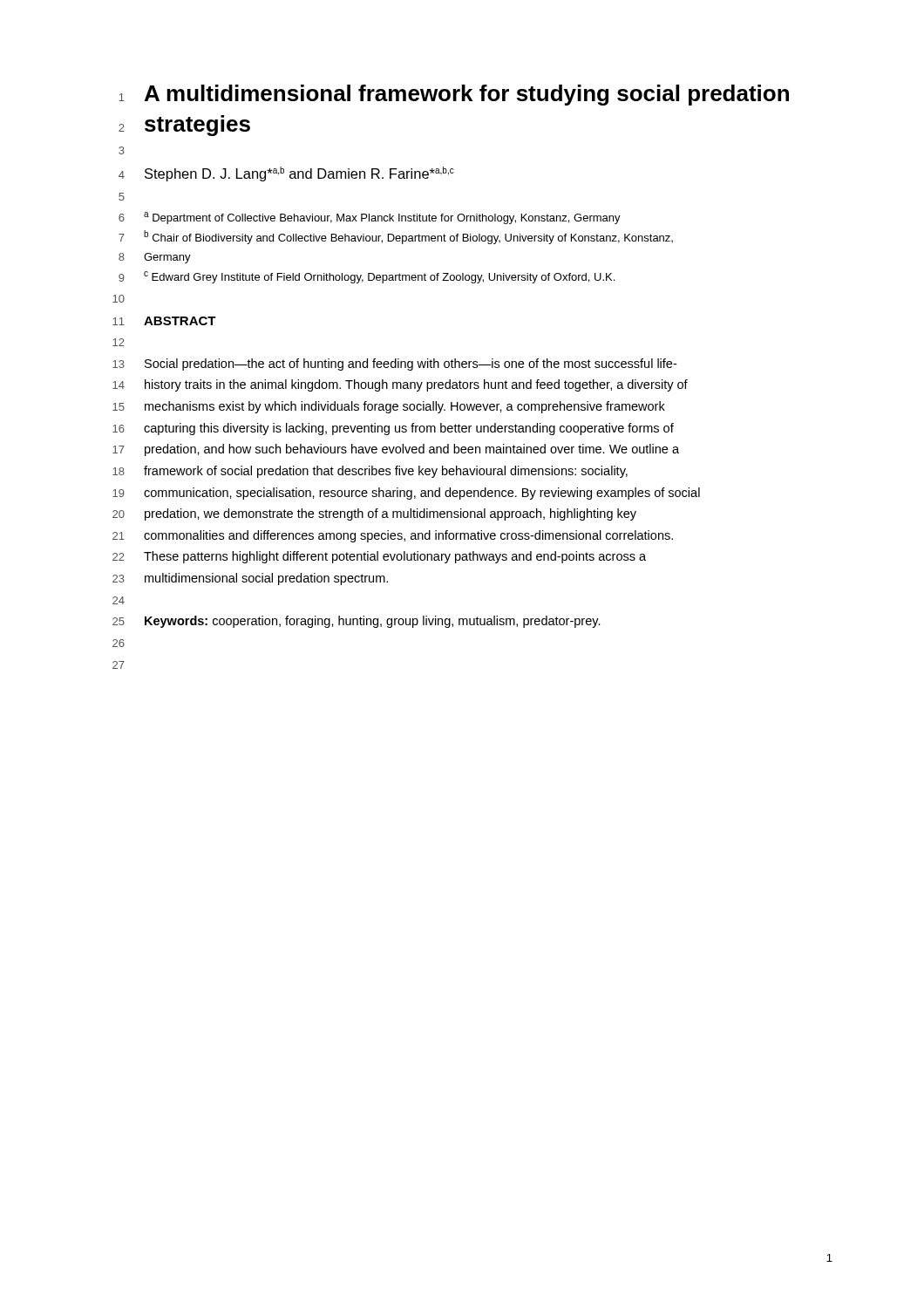The width and height of the screenshot is (924, 1308).
Task: Find the section header
Action: coord(180,320)
